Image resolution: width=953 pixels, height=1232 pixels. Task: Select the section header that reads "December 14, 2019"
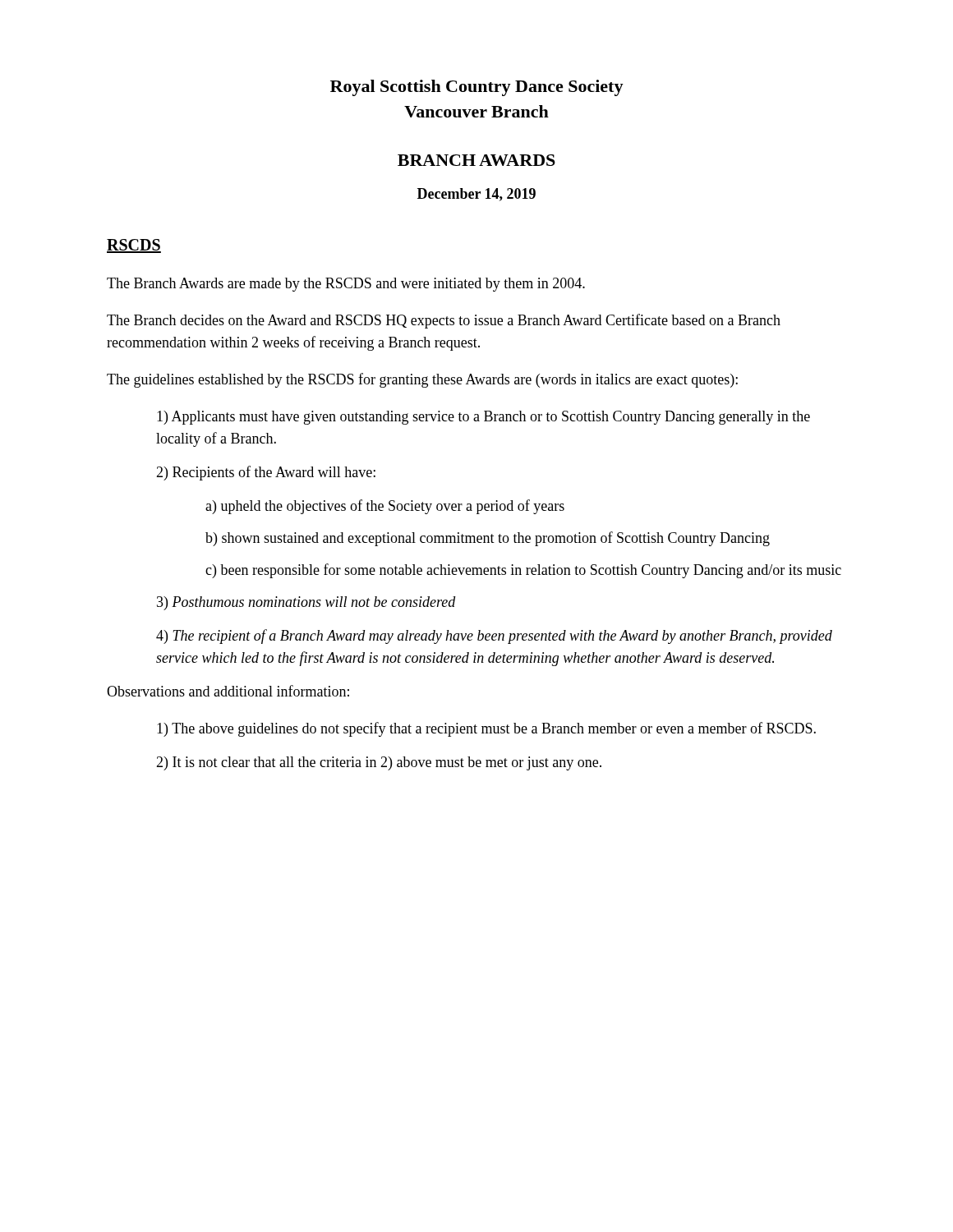tap(476, 193)
